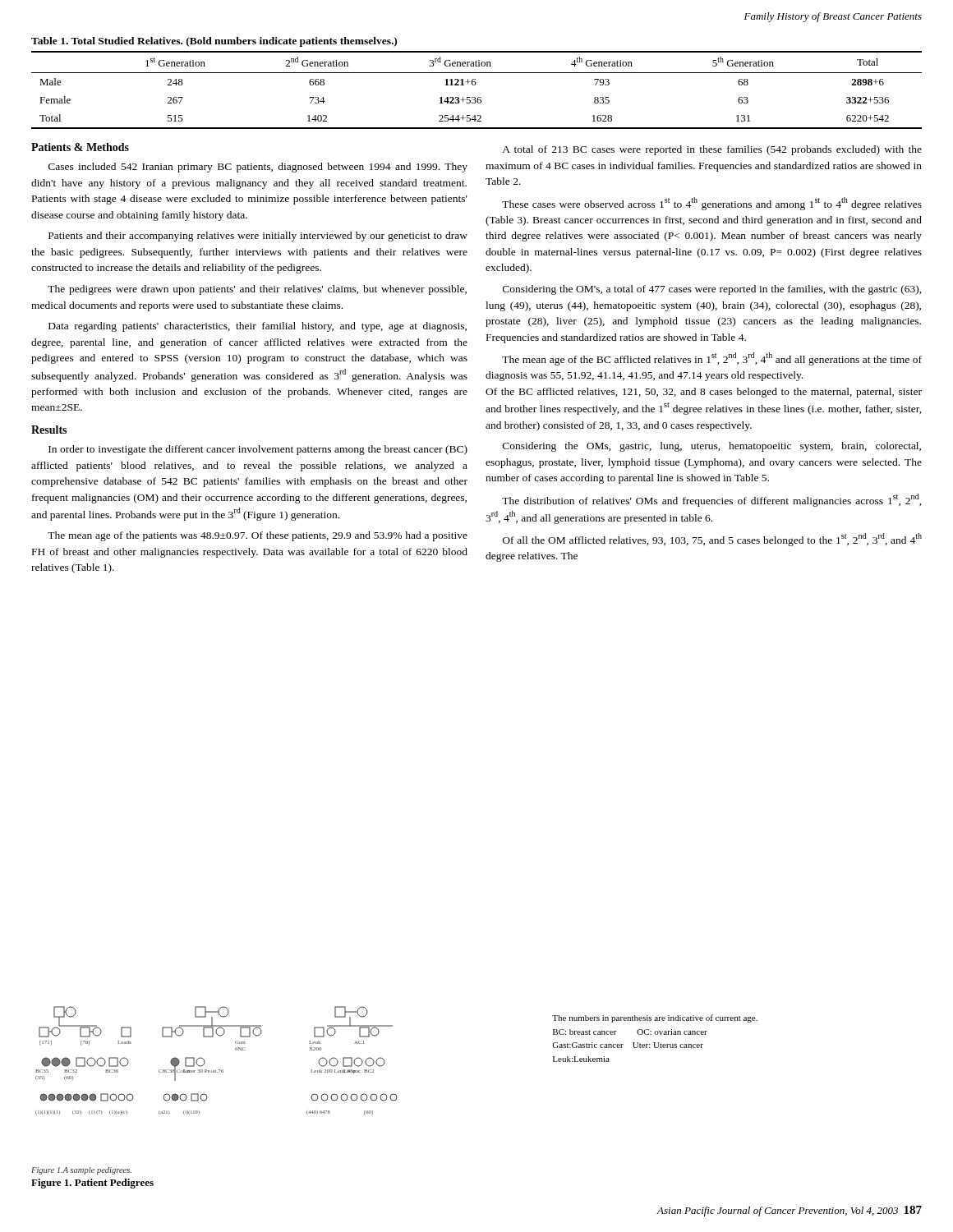Viewport: 953px width, 1232px height.
Task: Click on the text block that reads "These cases were observed across 1st to"
Action: pos(704,235)
